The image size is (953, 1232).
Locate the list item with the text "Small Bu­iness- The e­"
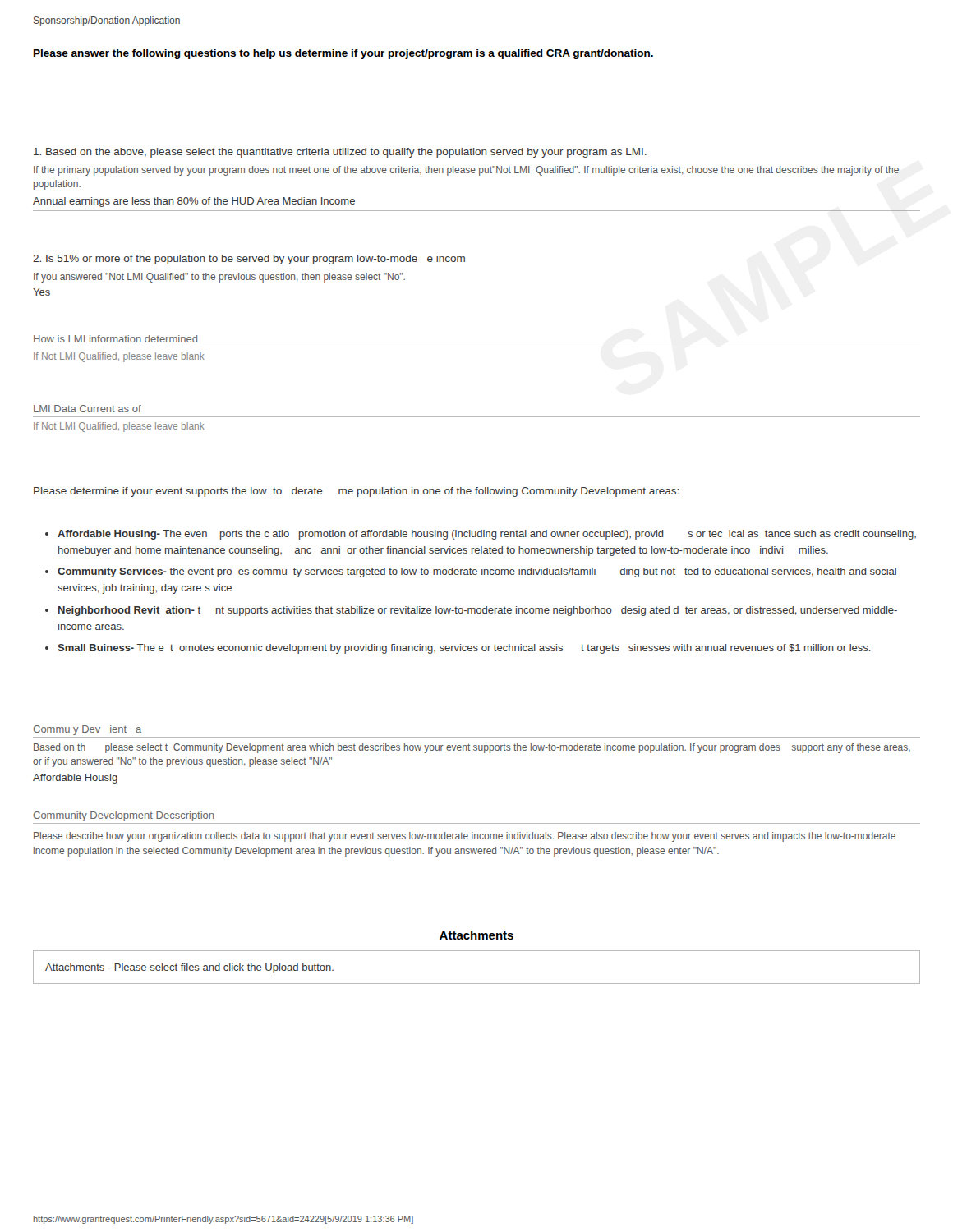pyautogui.click(x=464, y=648)
